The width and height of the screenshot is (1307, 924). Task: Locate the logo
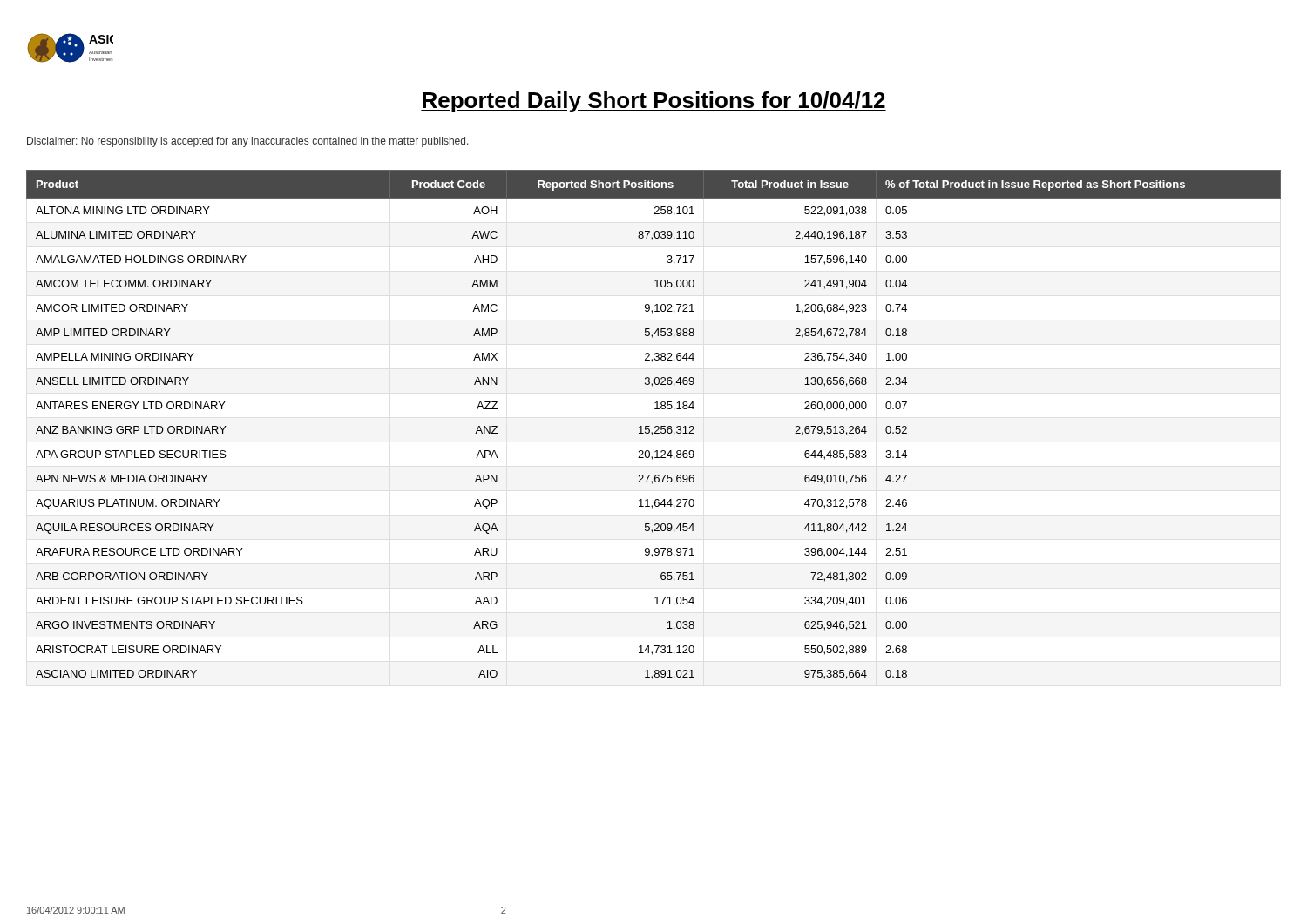point(70,48)
